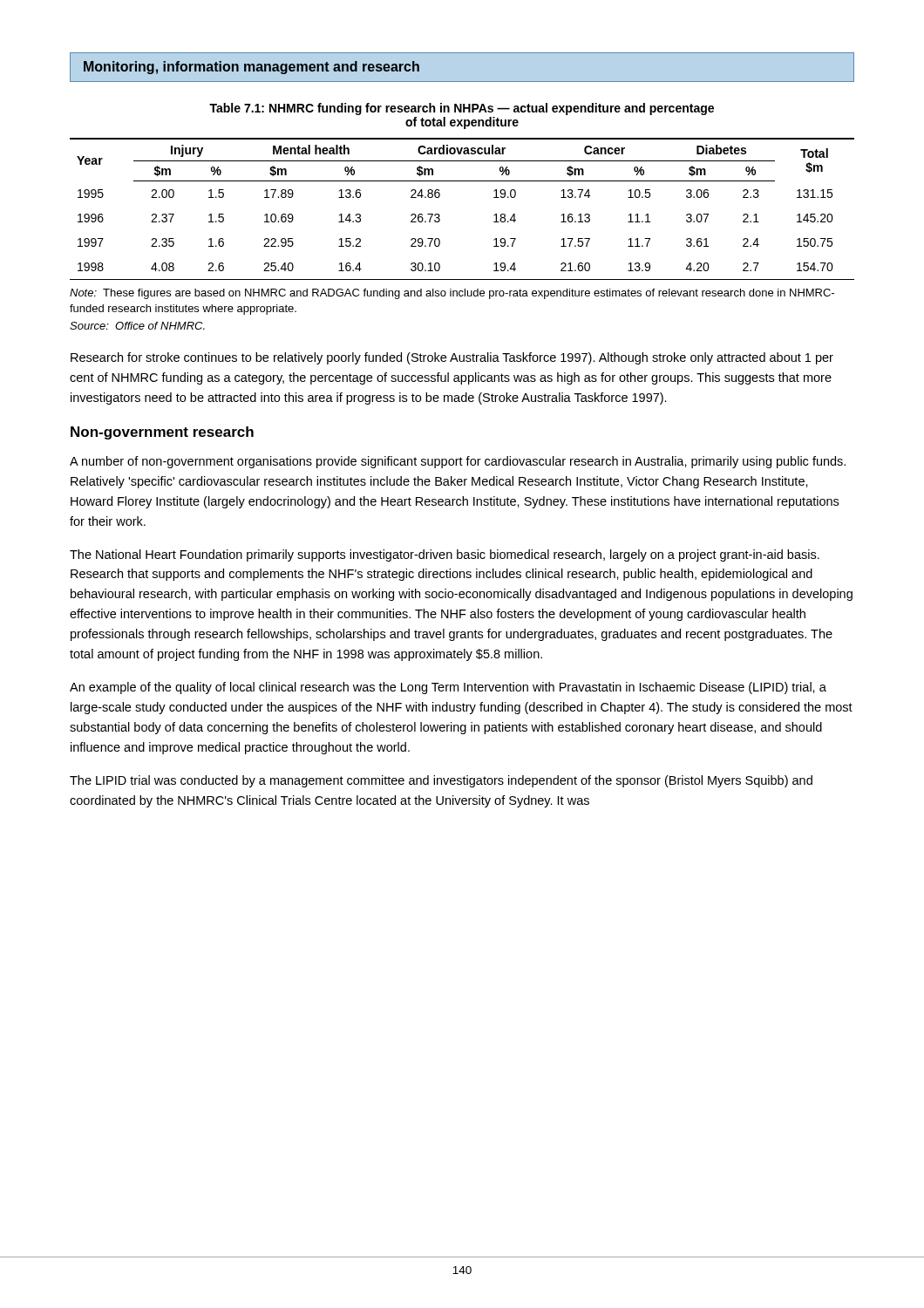Point to the block beginning "Note: These figures are based on NHMRC and"
The width and height of the screenshot is (924, 1308).
[452, 300]
